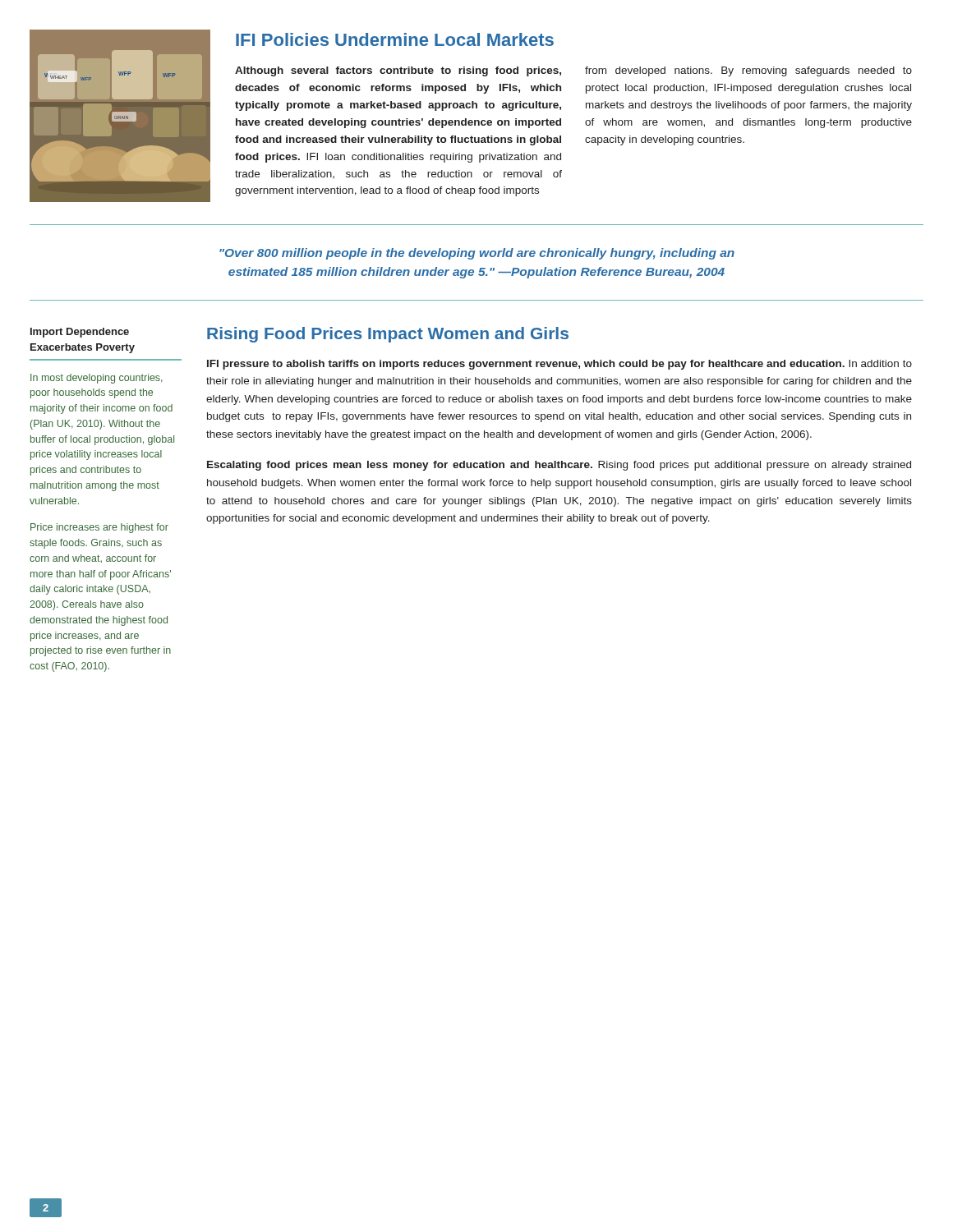Click a section header
This screenshot has height=1232, width=953.
click(82, 339)
